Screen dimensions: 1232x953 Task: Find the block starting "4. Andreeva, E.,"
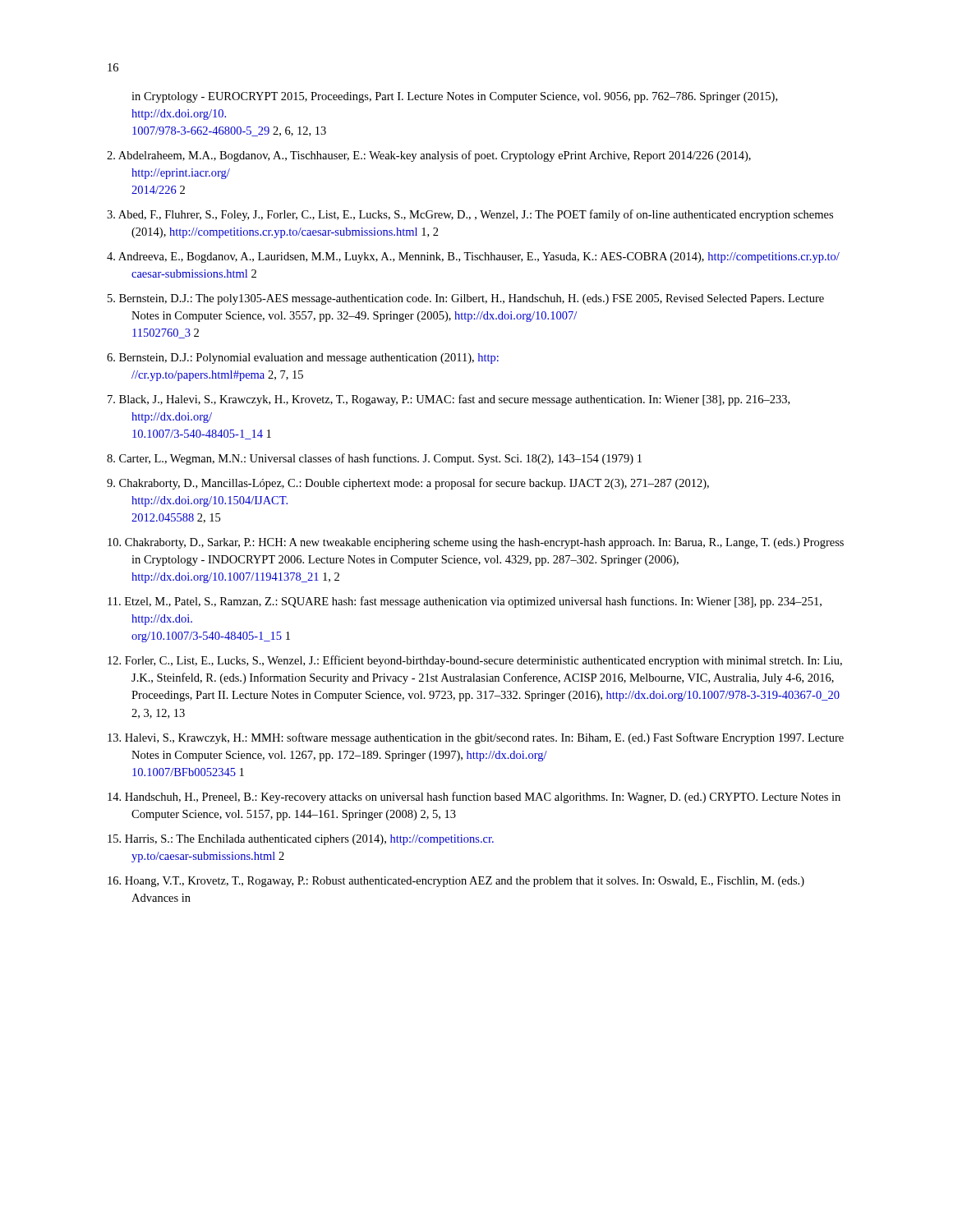coord(473,265)
